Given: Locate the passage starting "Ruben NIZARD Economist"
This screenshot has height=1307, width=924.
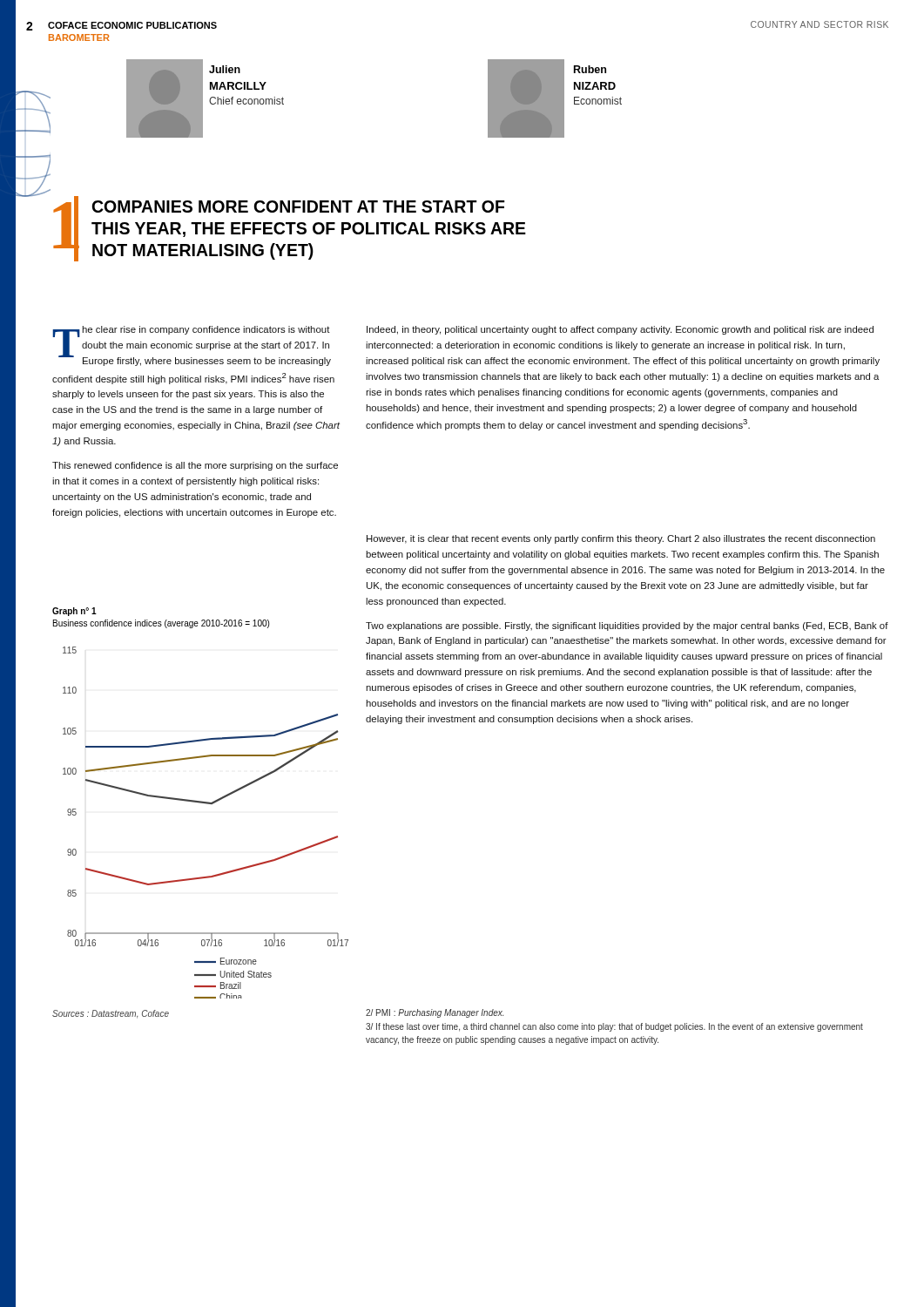Looking at the screenshot, I should pos(597,85).
